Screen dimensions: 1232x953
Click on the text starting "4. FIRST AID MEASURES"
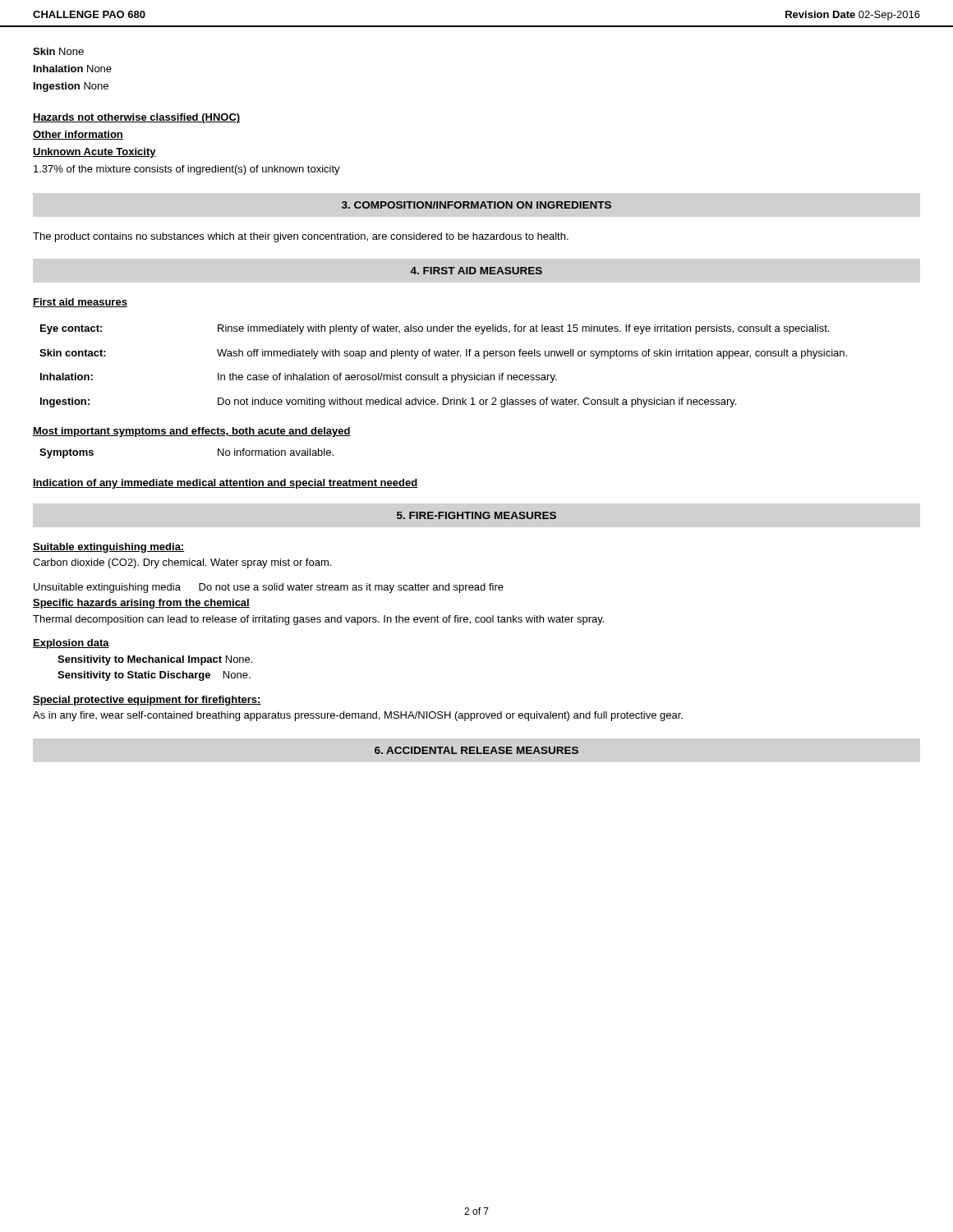[476, 271]
